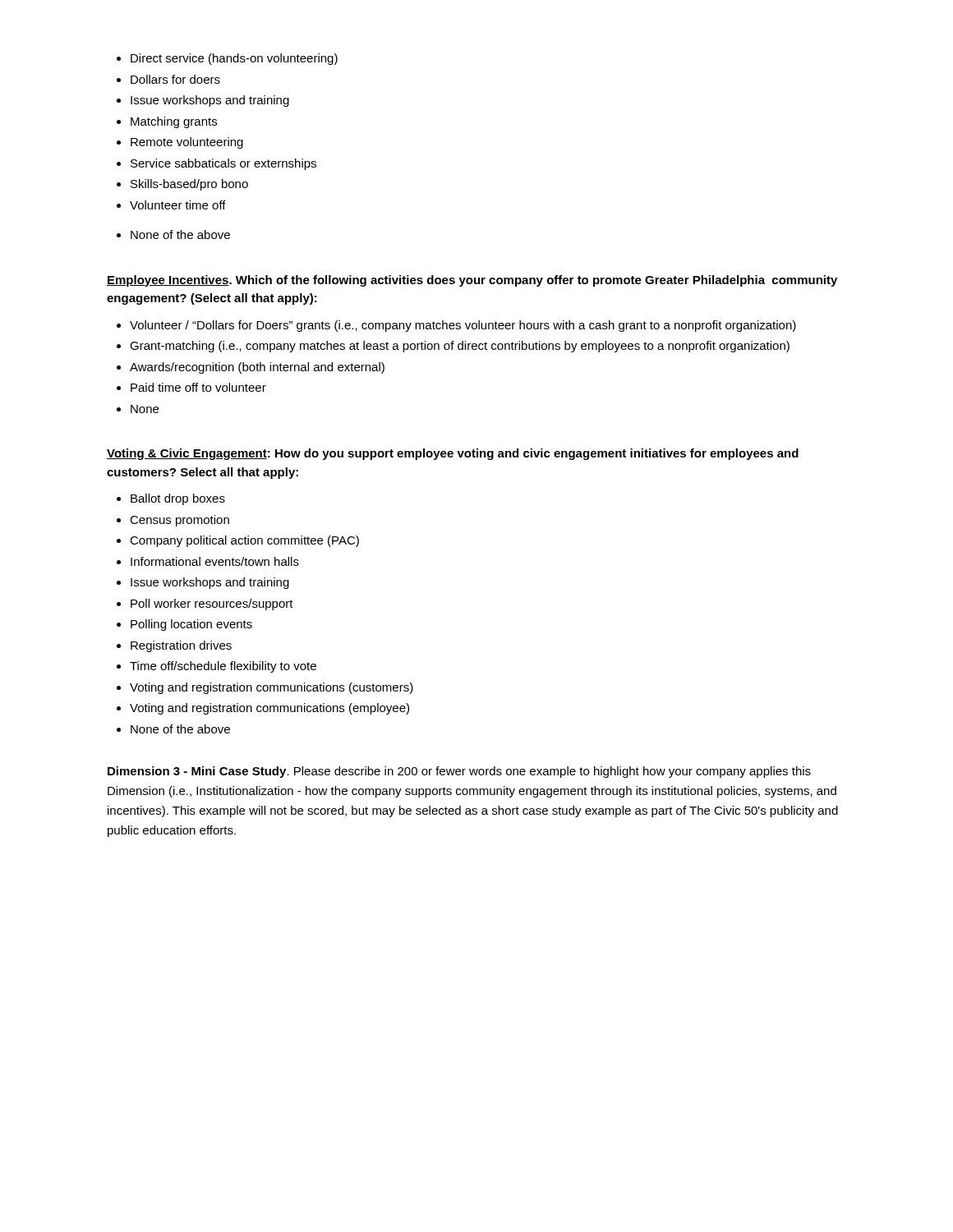Navigate to the text block starting "Service sabbaticals or externships"
This screenshot has width=953, height=1232.
223,164
